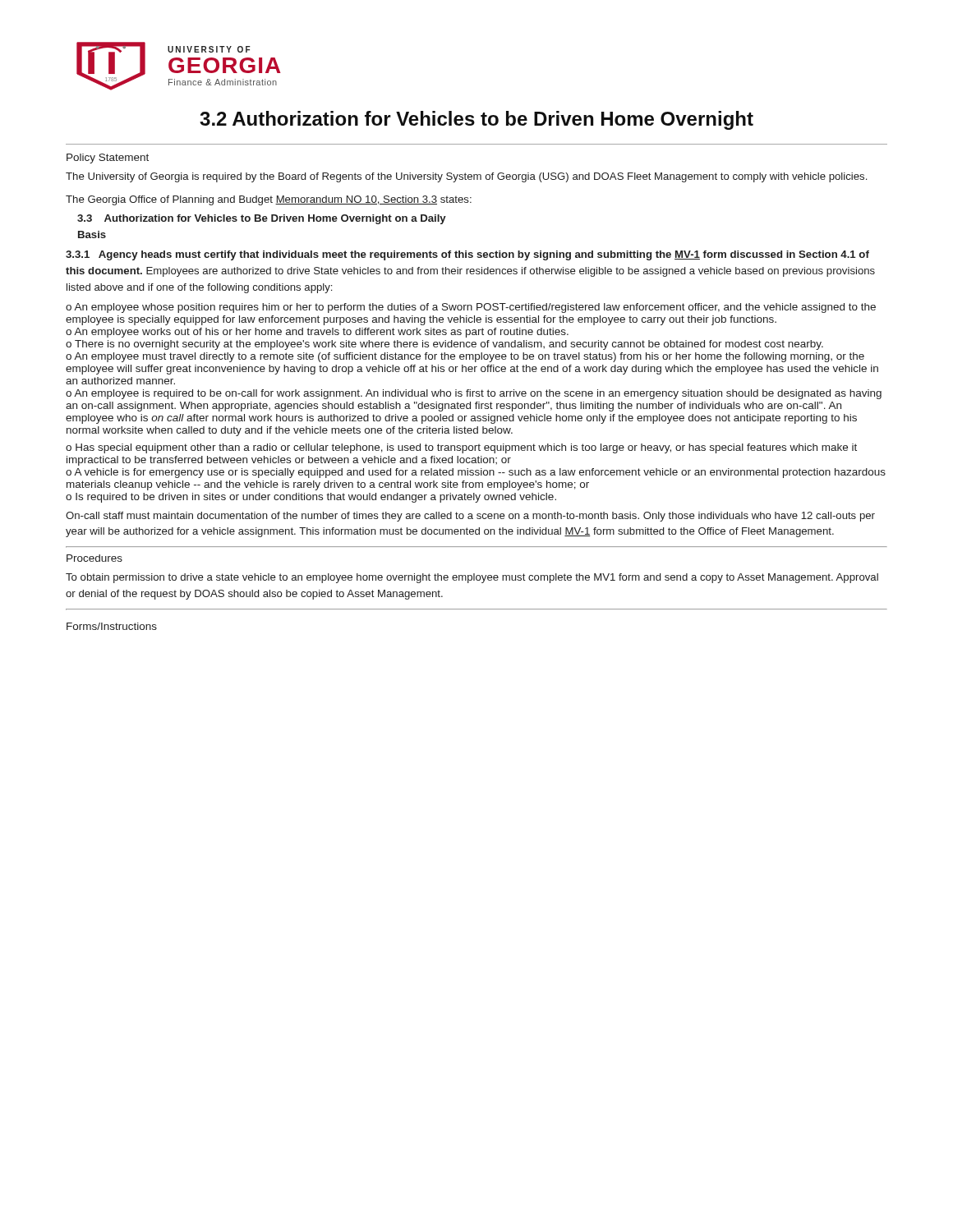This screenshot has width=953, height=1232.
Task: Click on the text block starting "3.1 Agency heads must certify that"
Action: click(470, 271)
